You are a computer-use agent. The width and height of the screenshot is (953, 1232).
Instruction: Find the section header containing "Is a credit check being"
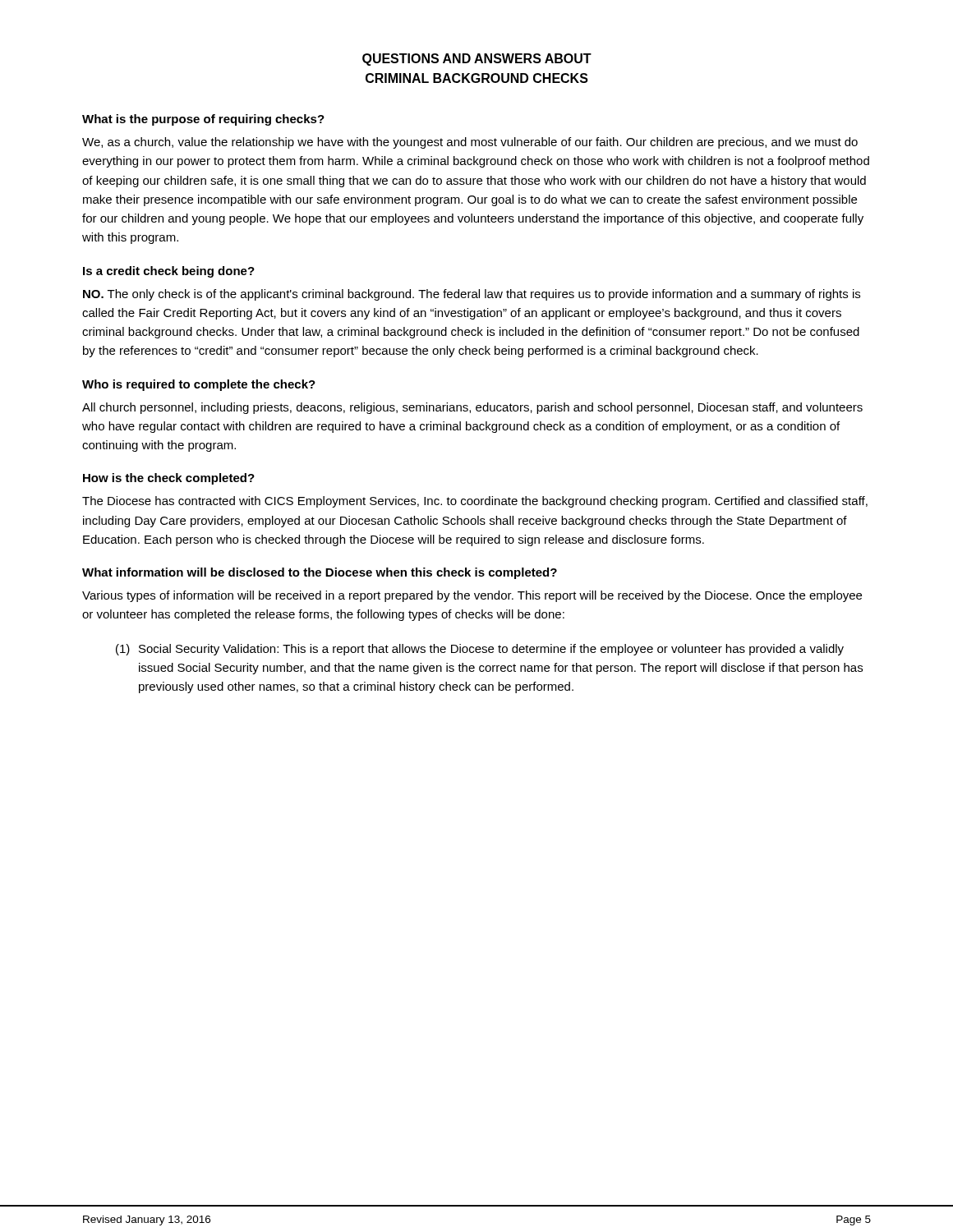168,270
